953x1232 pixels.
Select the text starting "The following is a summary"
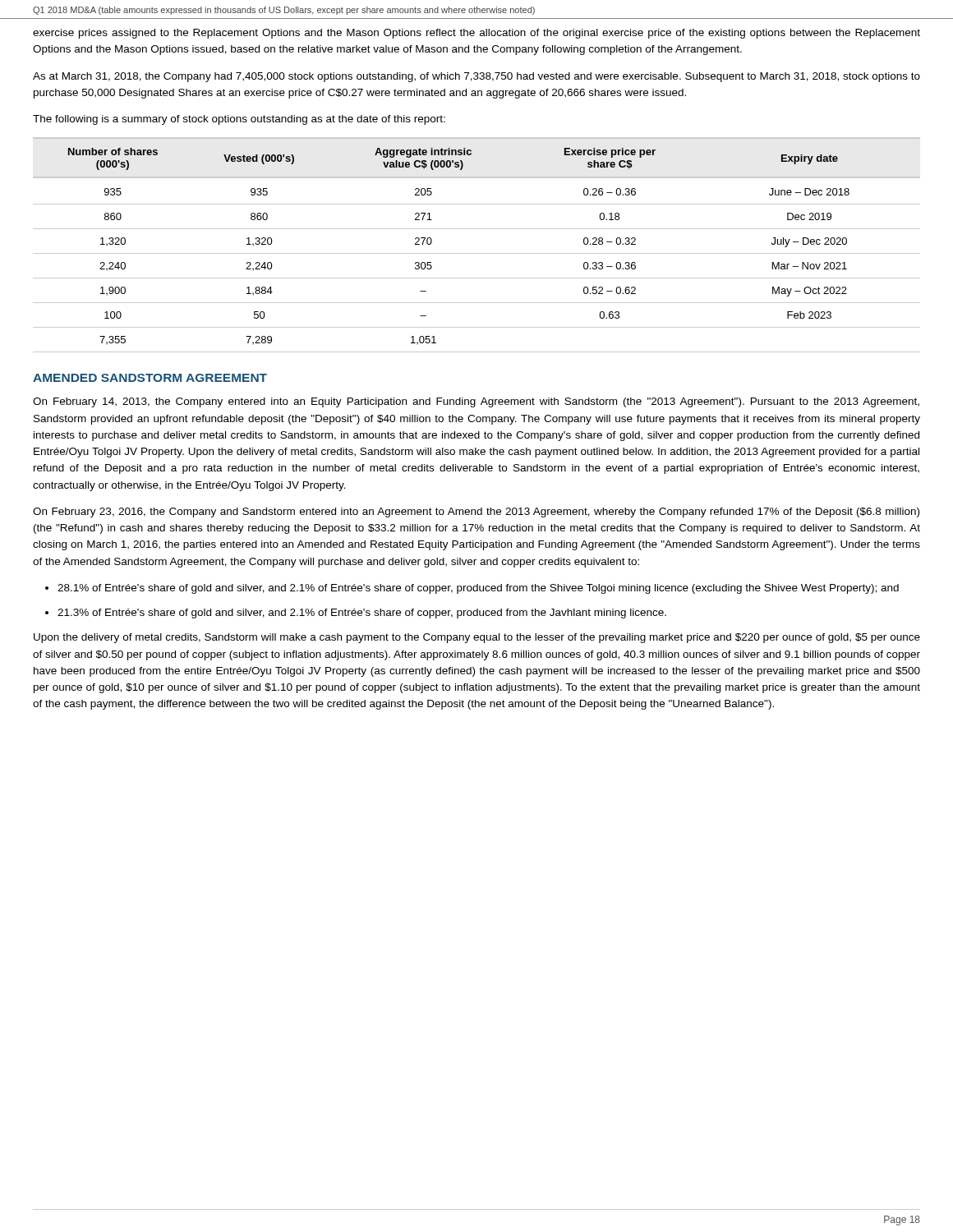pyautogui.click(x=239, y=119)
